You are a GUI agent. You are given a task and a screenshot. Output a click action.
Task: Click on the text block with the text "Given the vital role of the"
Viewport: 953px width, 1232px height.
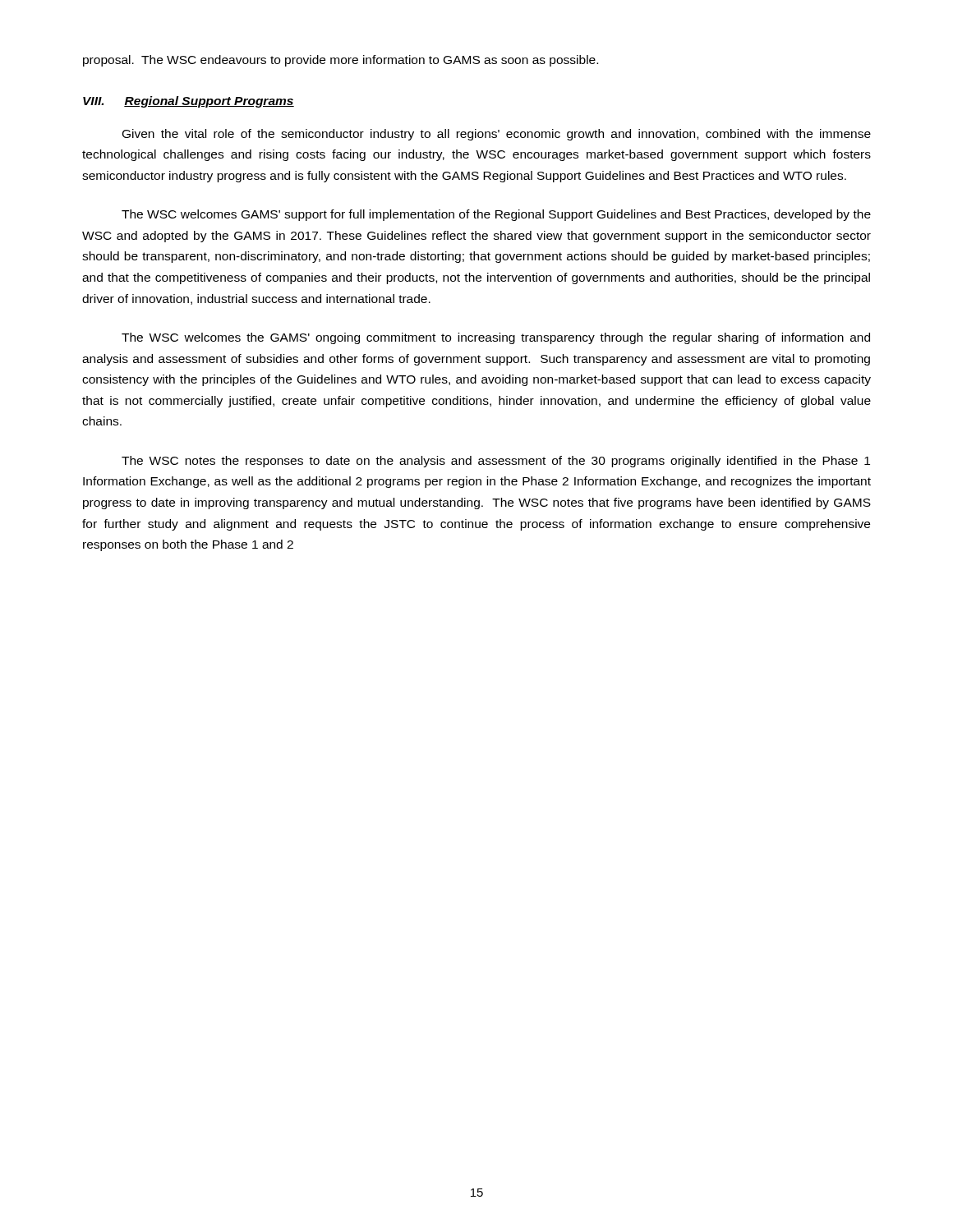(x=476, y=154)
